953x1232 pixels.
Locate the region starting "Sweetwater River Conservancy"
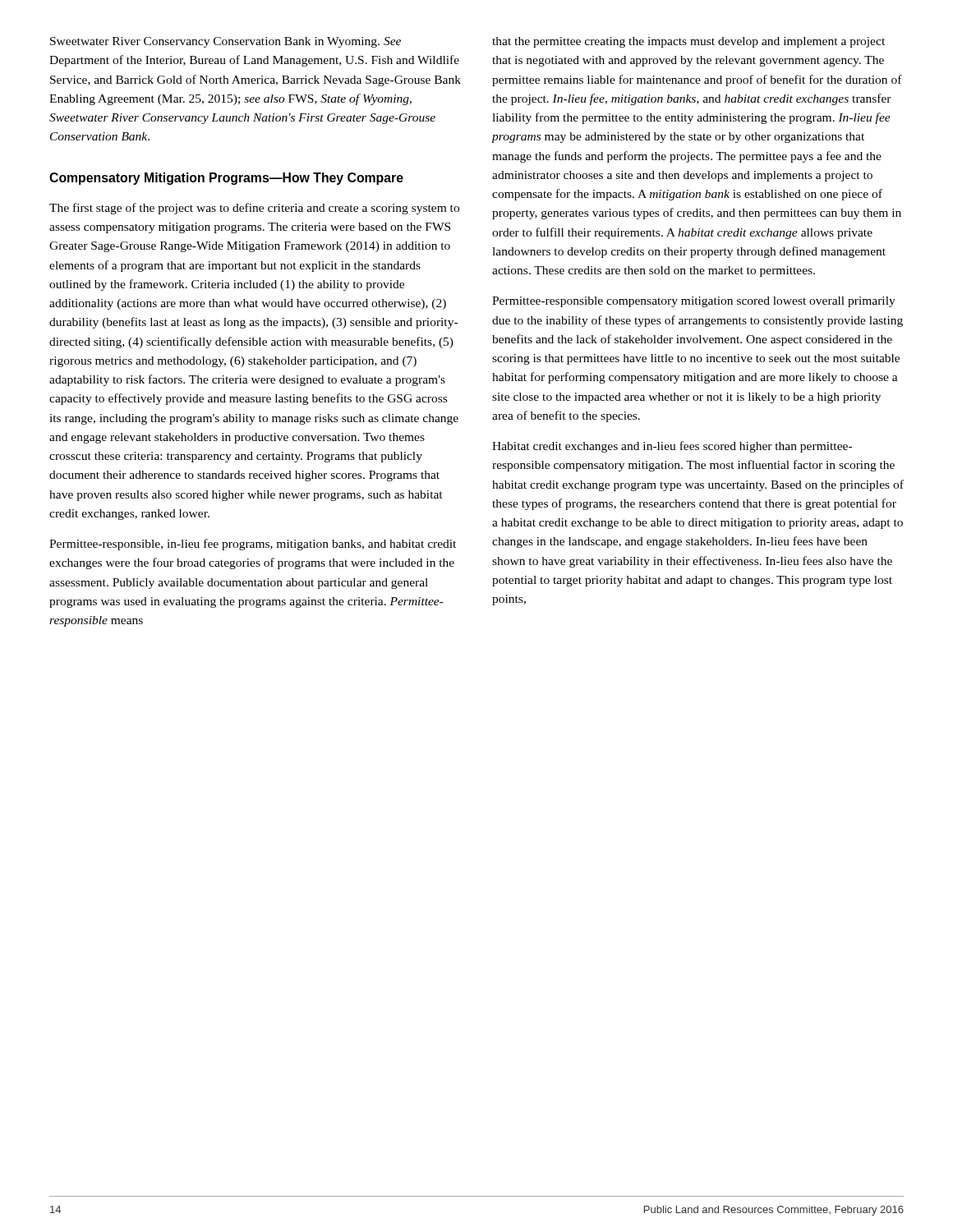255,88
